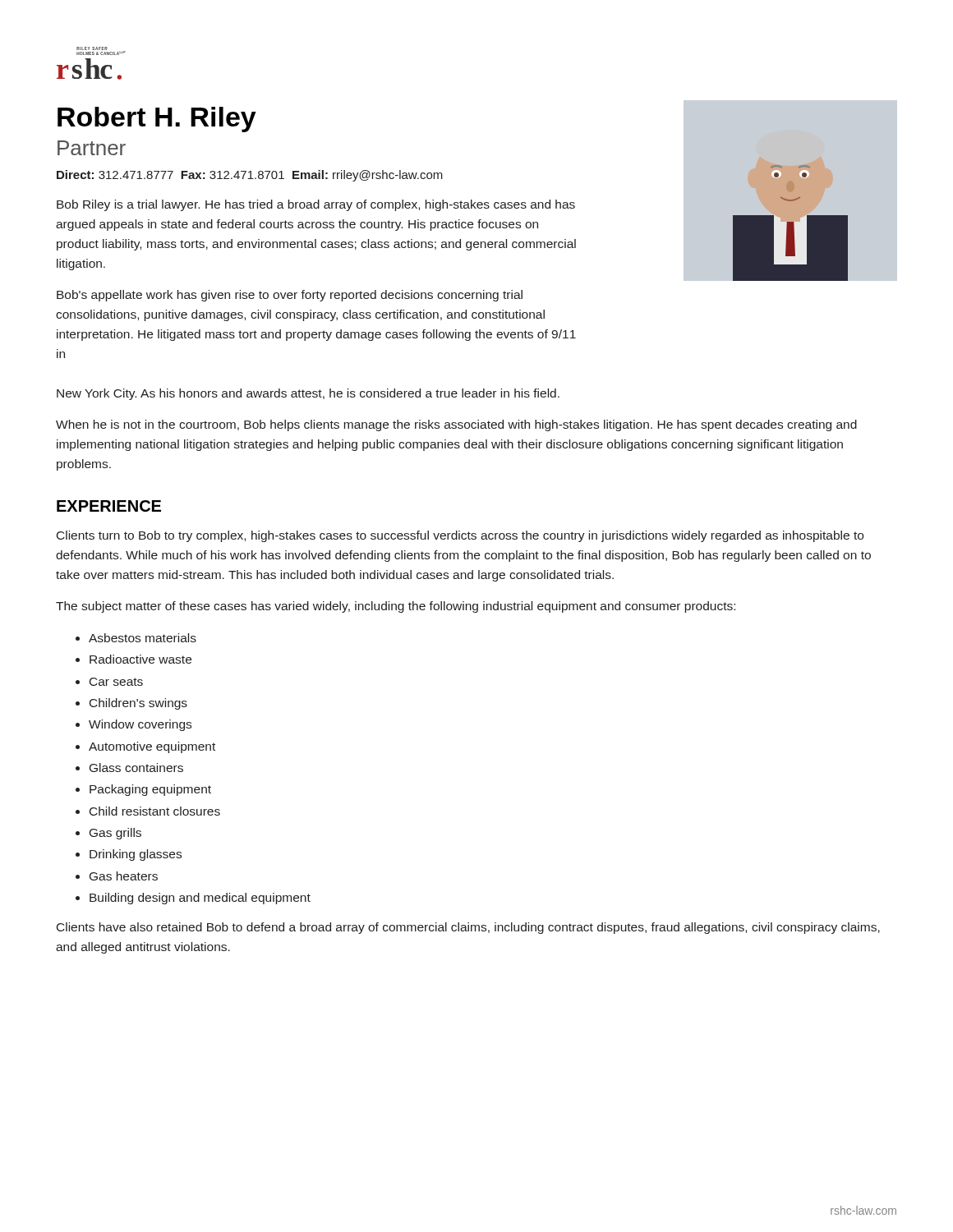Point to "Window coverings"
This screenshot has height=1232, width=953.
click(x=140, y=724)
